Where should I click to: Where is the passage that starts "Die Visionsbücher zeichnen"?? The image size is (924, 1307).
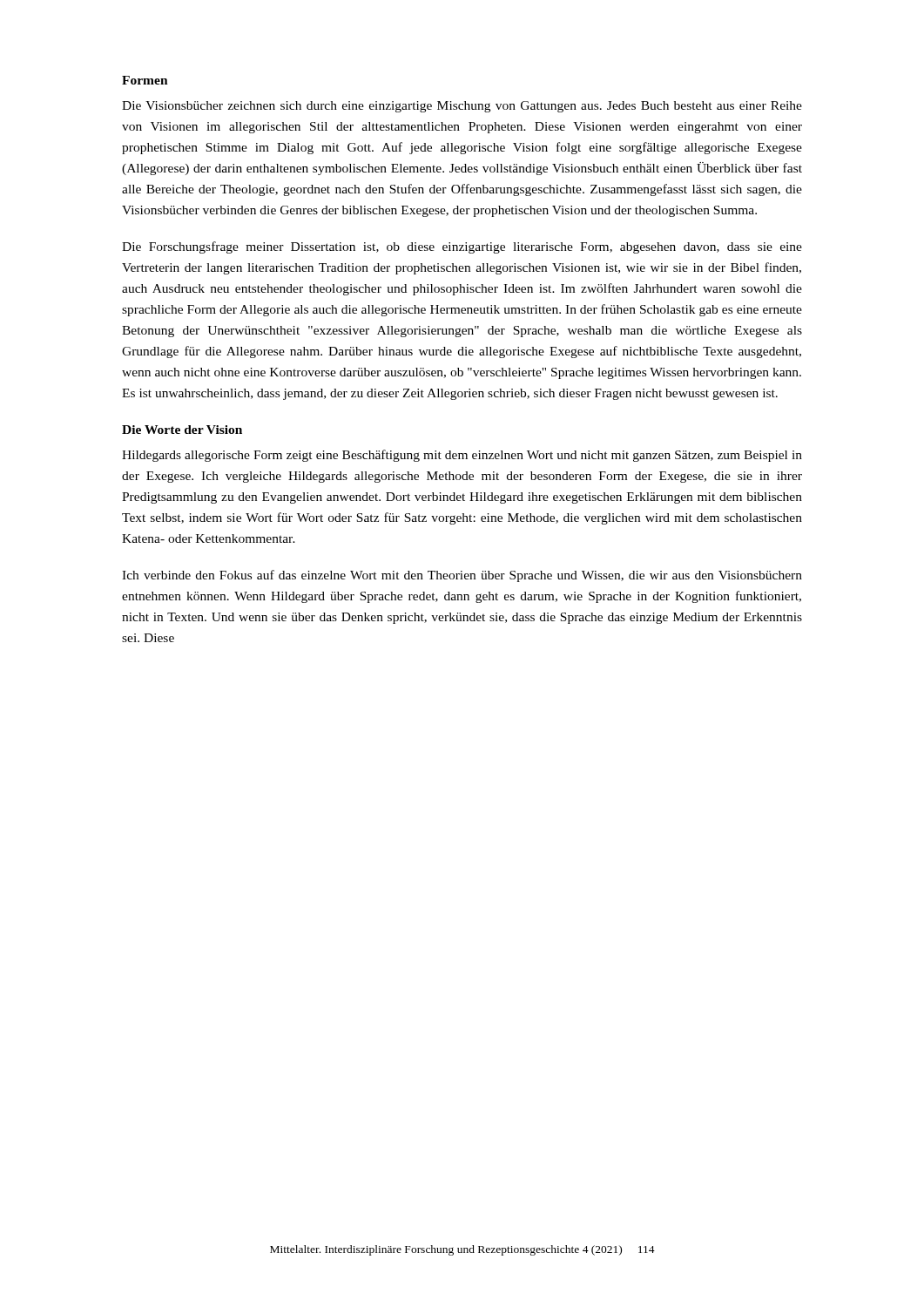point(462,157)
